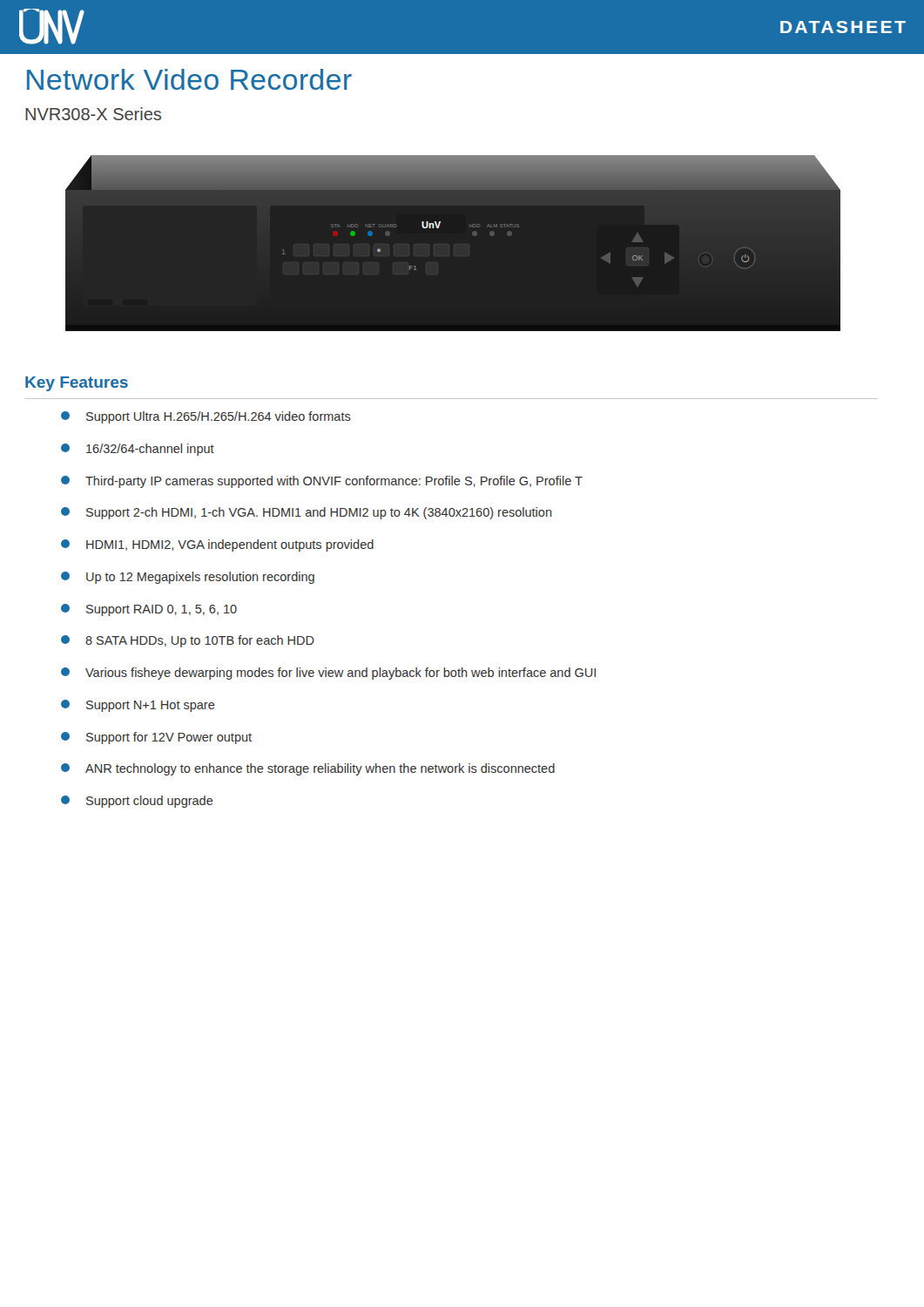This screenshot has height=1307, width=924.
Task: Click on the element starting "Support cloud upgrade"
Action: coord(137,802)
